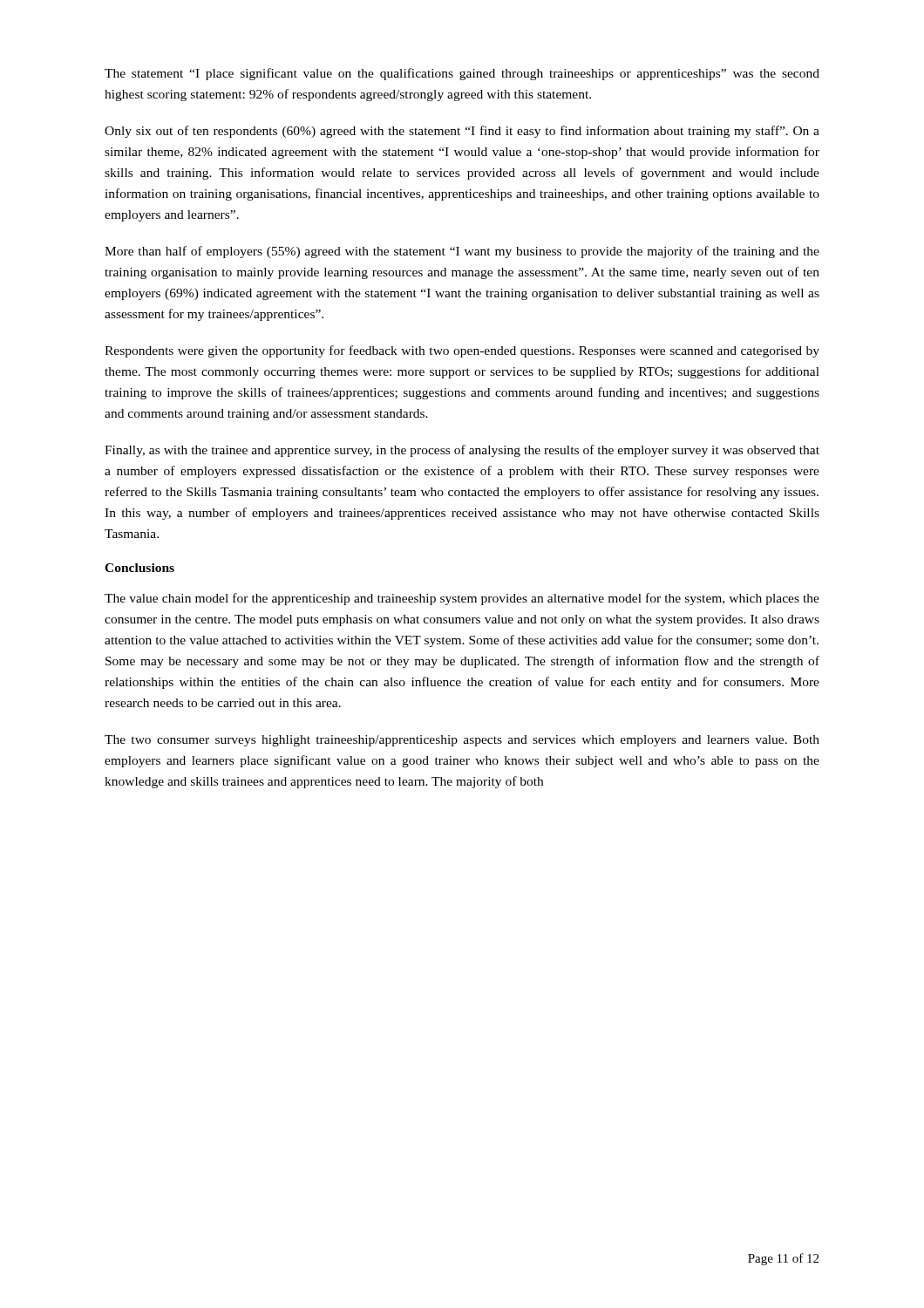Viewport: 924px width, 1308px height.
Task: Navigate to the block starting "The statement “I place significant value on the"
Action: 462,83
